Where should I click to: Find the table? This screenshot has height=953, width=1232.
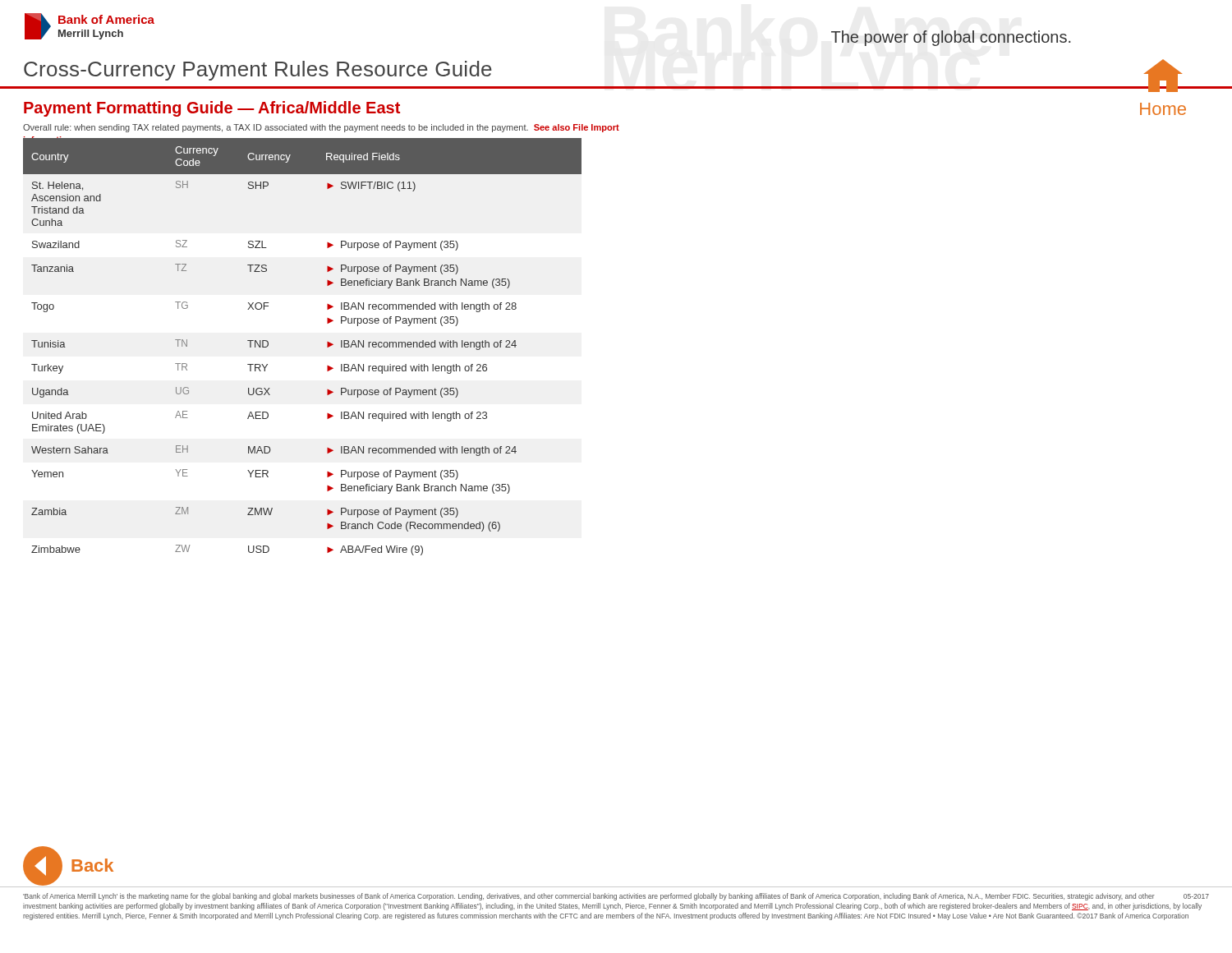tap(302, 350)
